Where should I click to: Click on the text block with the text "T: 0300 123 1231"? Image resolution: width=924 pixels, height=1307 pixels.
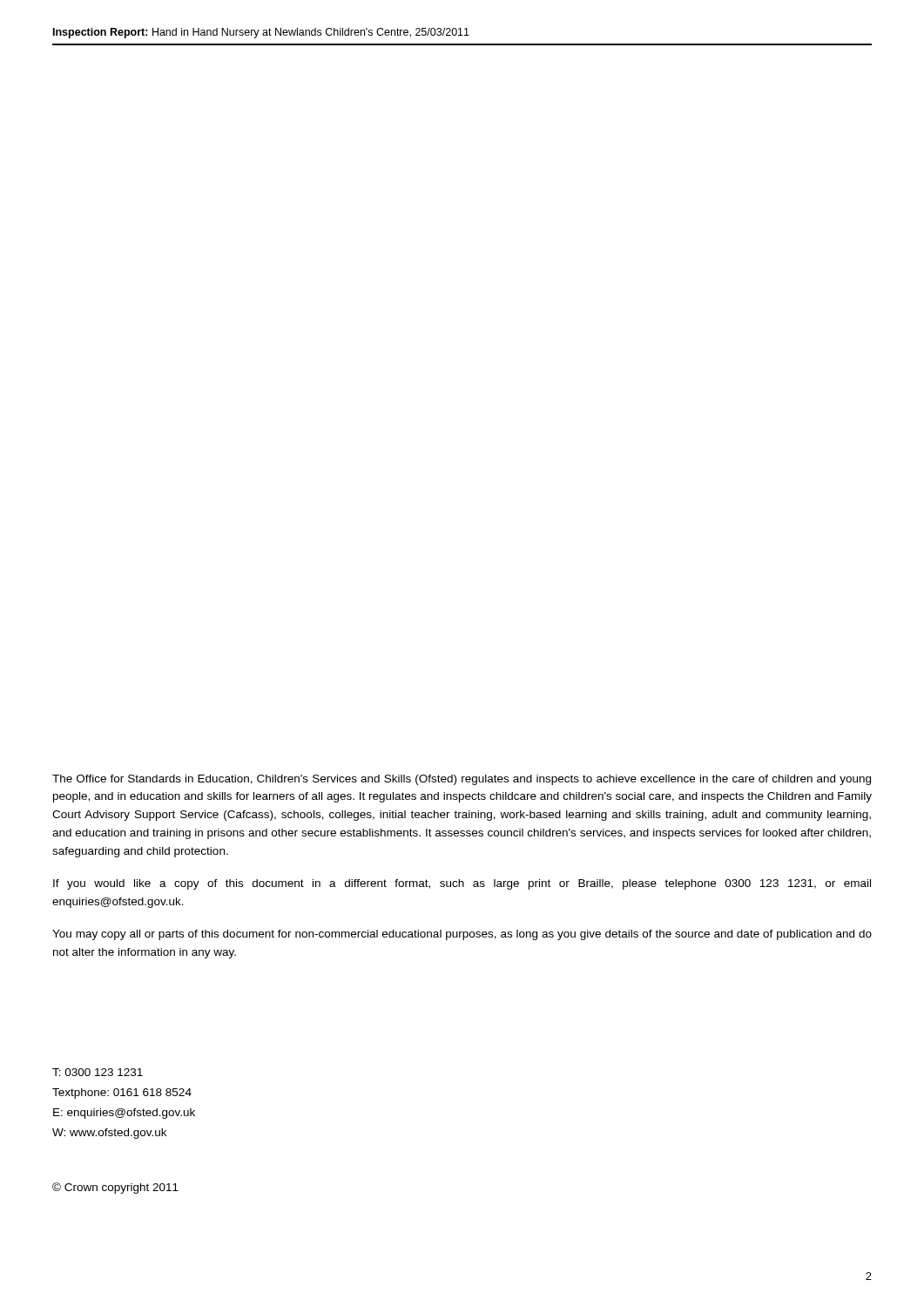pos(124,1103)
